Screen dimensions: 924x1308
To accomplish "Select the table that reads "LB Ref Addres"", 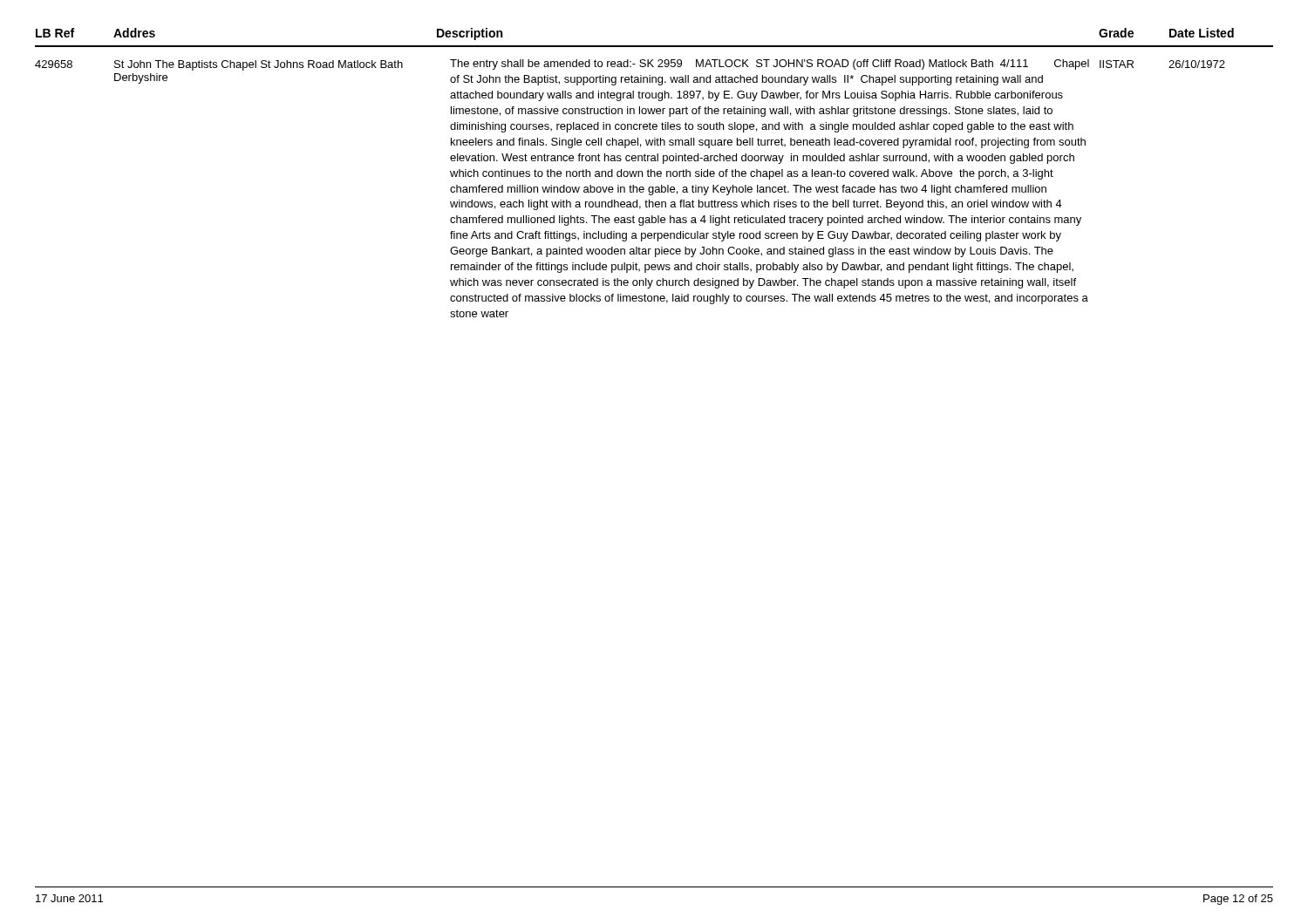I will tap(654, 174).
